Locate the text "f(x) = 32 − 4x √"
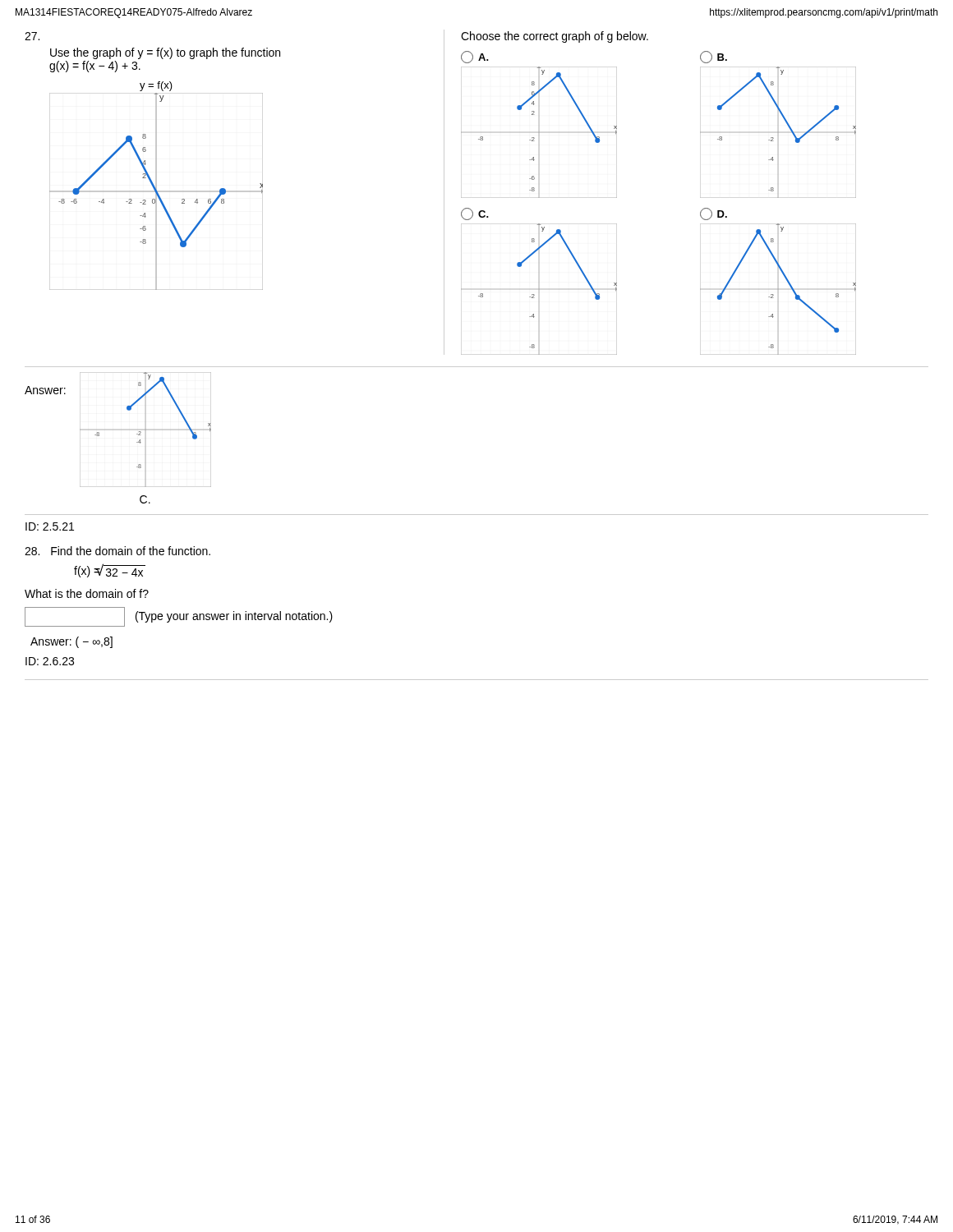 click(x=109, y=572)
